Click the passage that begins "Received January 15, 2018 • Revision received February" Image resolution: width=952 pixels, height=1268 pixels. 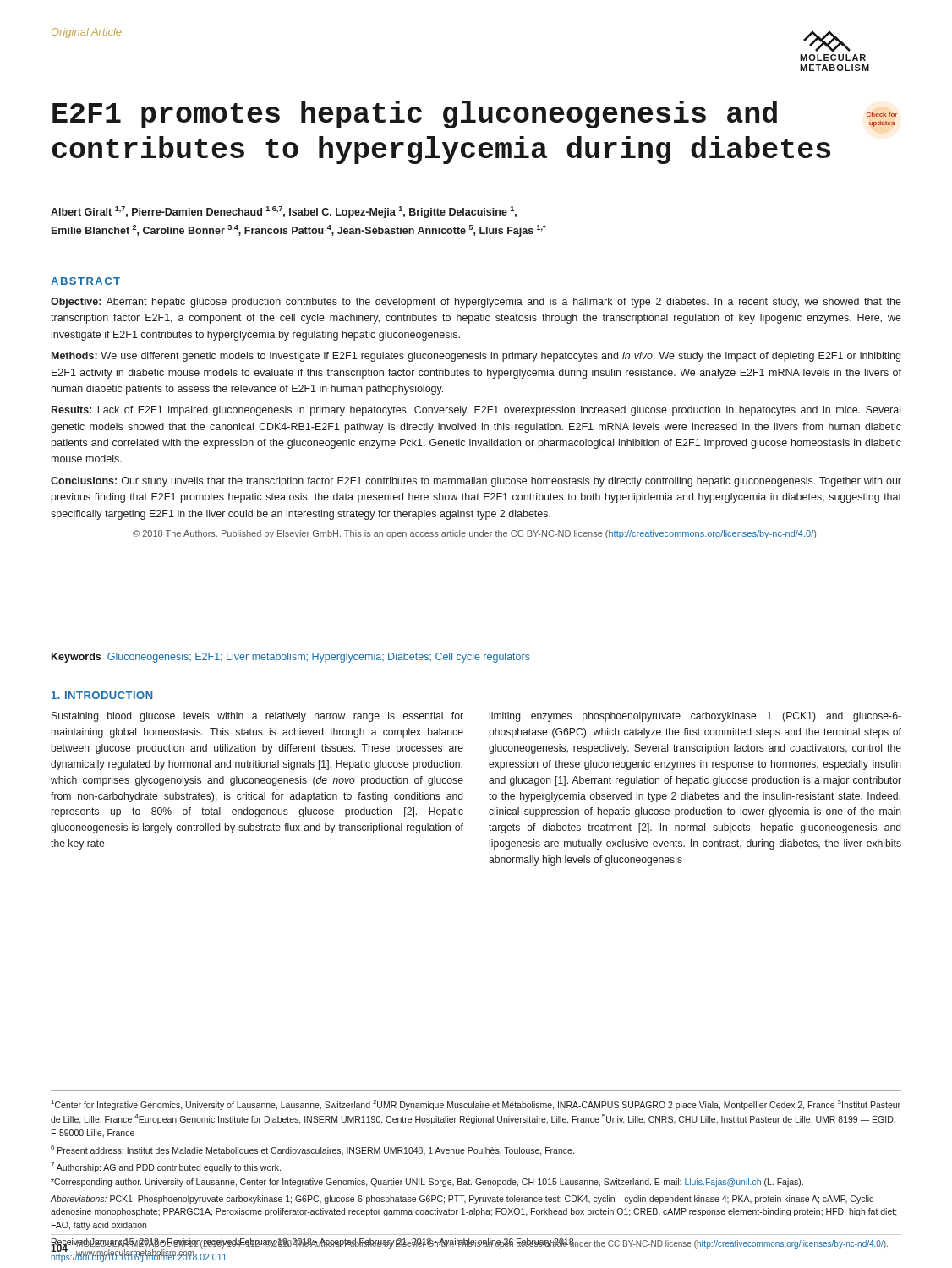click(x=312, y=1242)
